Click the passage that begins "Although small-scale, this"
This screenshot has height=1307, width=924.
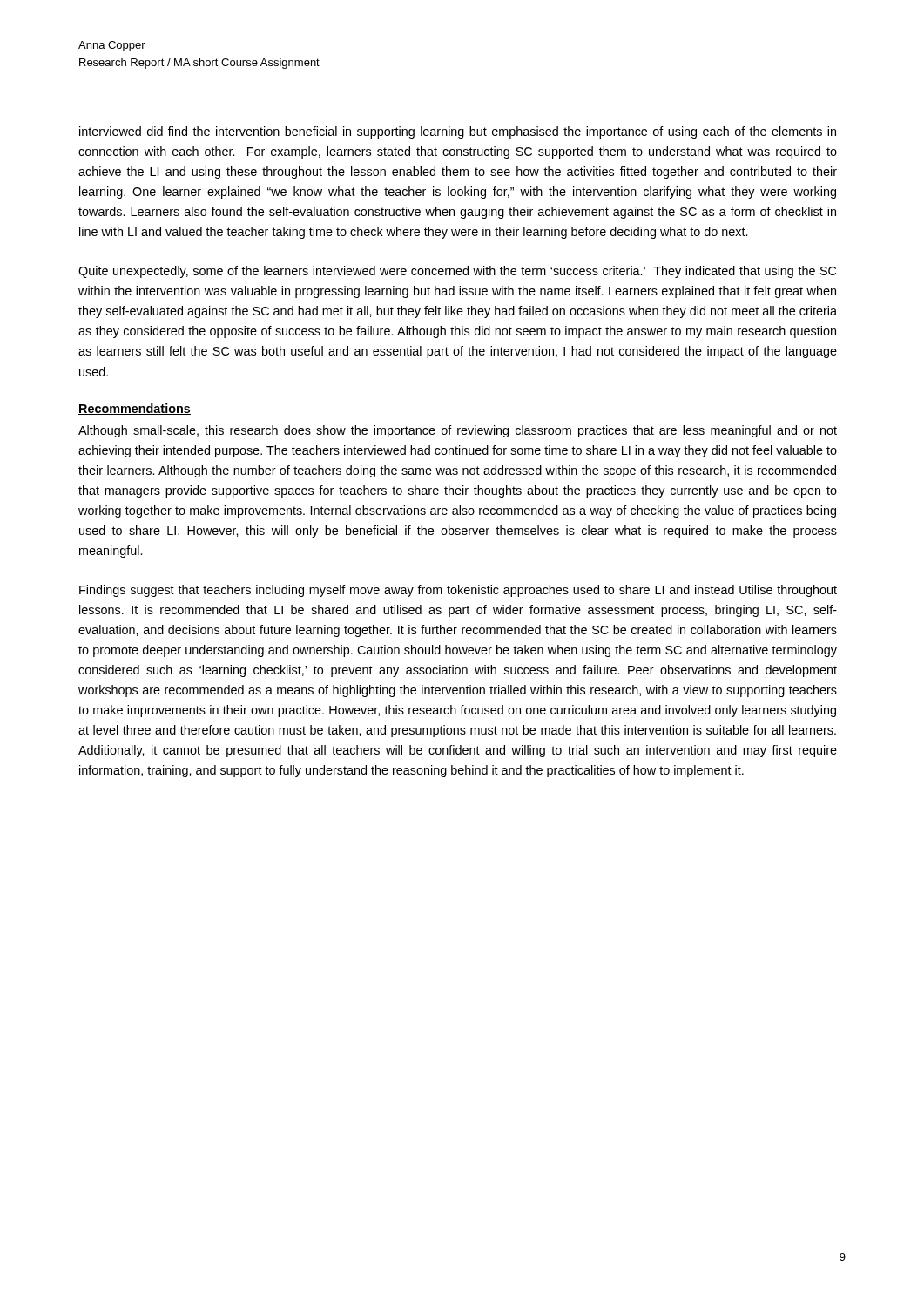pyautogui.click(x=458, y=490)
